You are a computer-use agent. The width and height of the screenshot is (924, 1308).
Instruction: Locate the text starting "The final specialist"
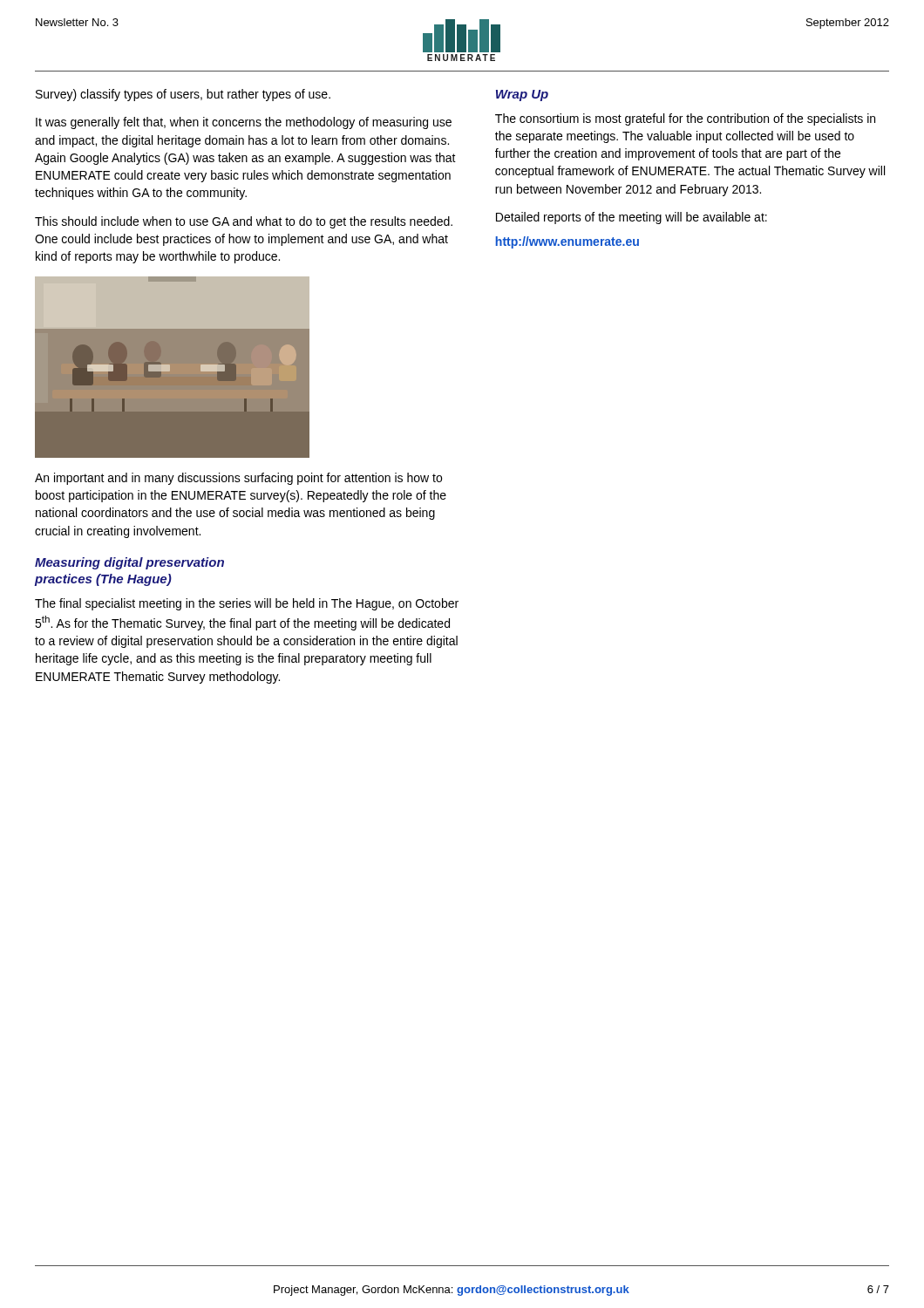(x=247, y=640)
